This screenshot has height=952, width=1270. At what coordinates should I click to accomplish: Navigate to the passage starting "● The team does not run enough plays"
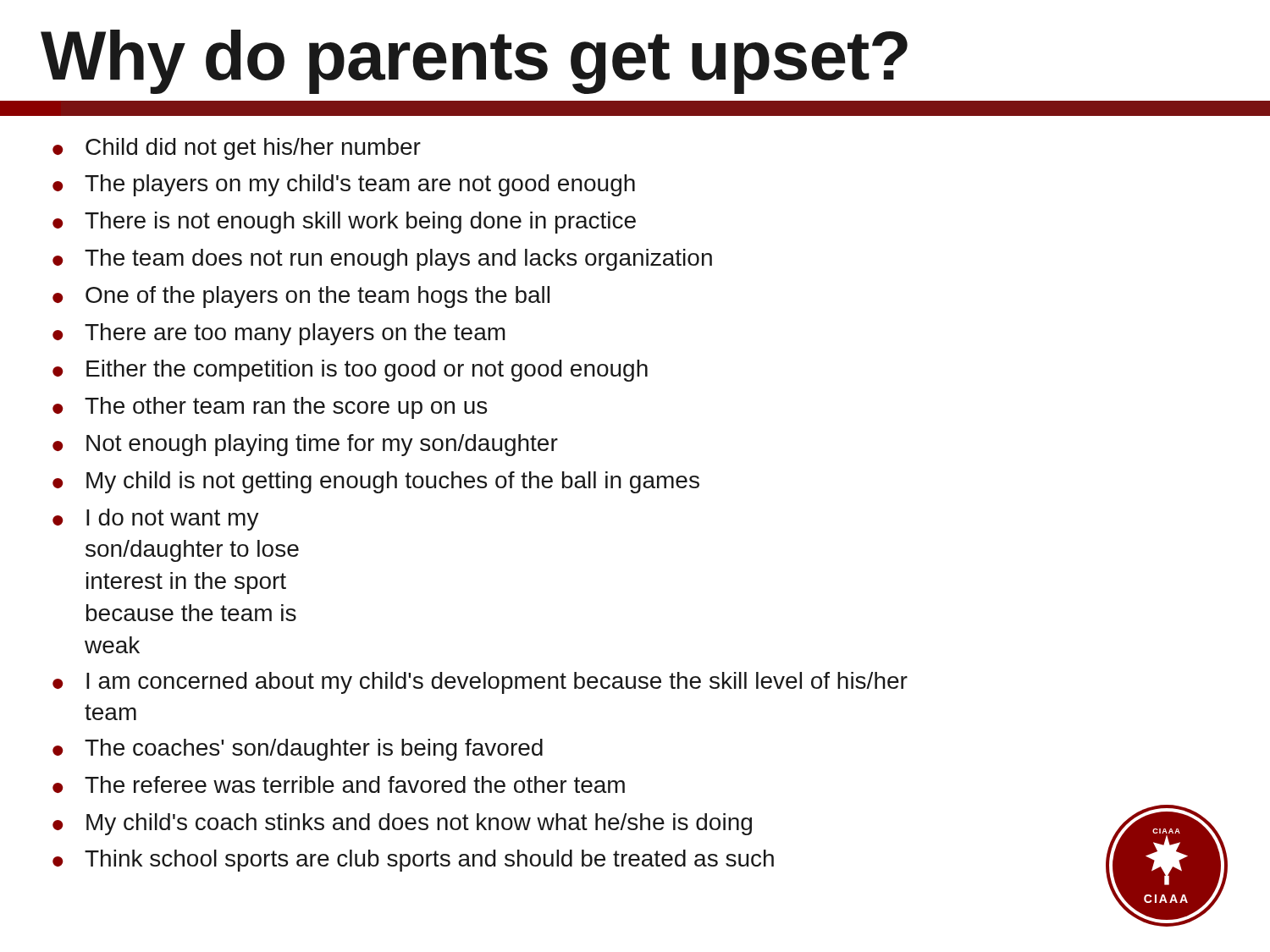[x=382, y=259]
